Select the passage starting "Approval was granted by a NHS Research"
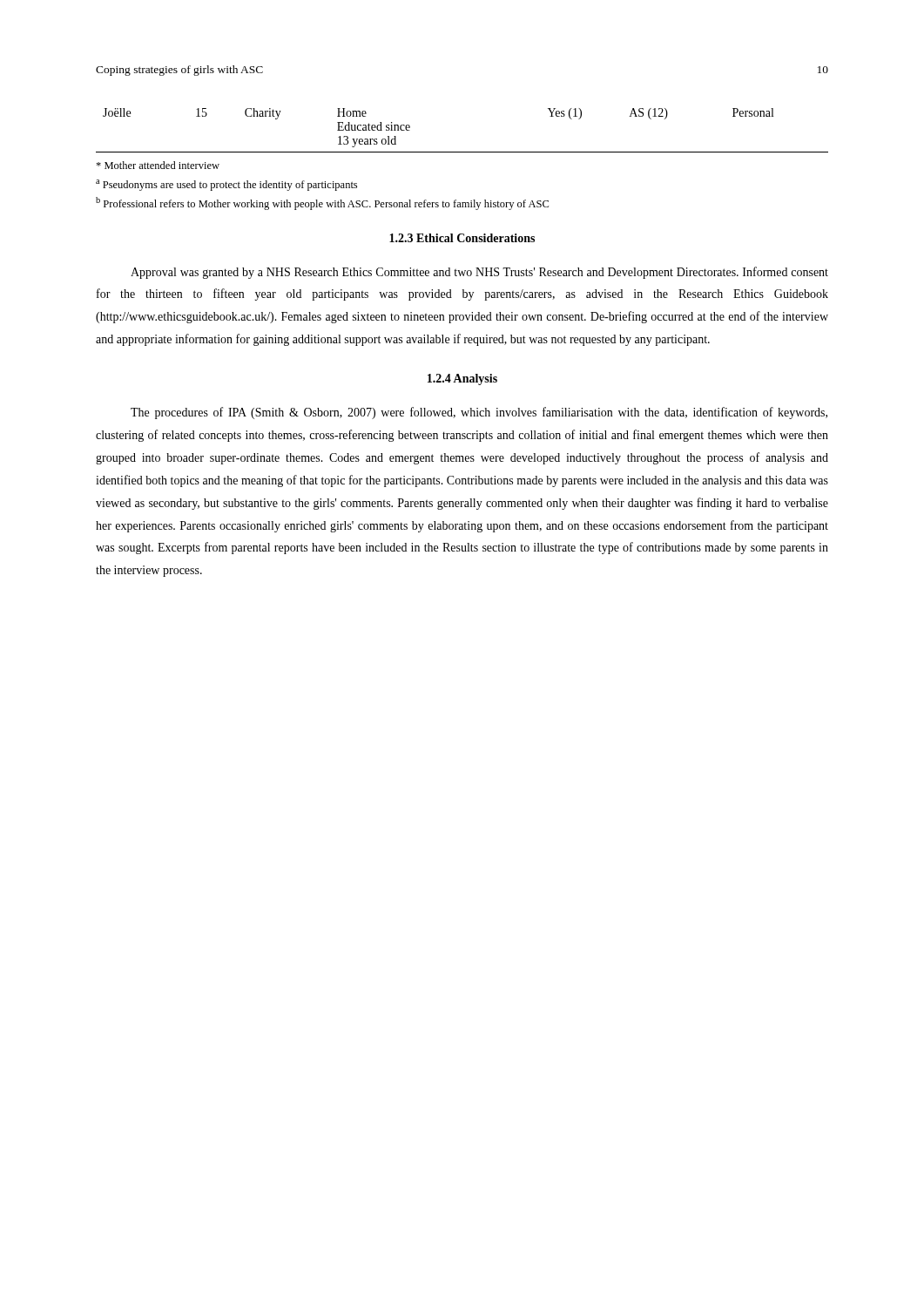The width and height of the screenshot is (924, 1307). coord(462,306)
